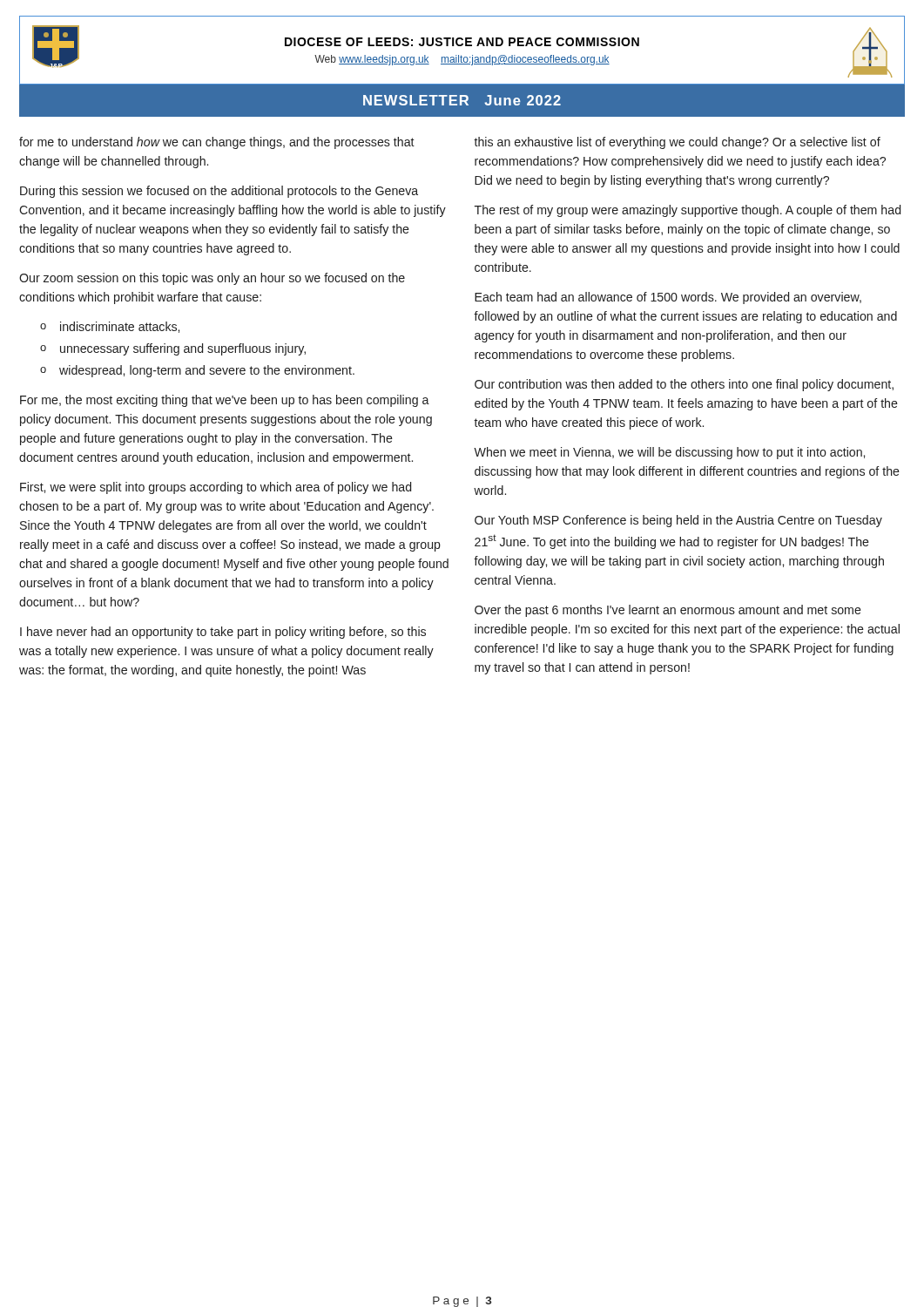Find the list item that reads "unnecessary suffering and superfluous injury,"
The height and width of the screenshot is (1307, 924).
pos(183,349)
